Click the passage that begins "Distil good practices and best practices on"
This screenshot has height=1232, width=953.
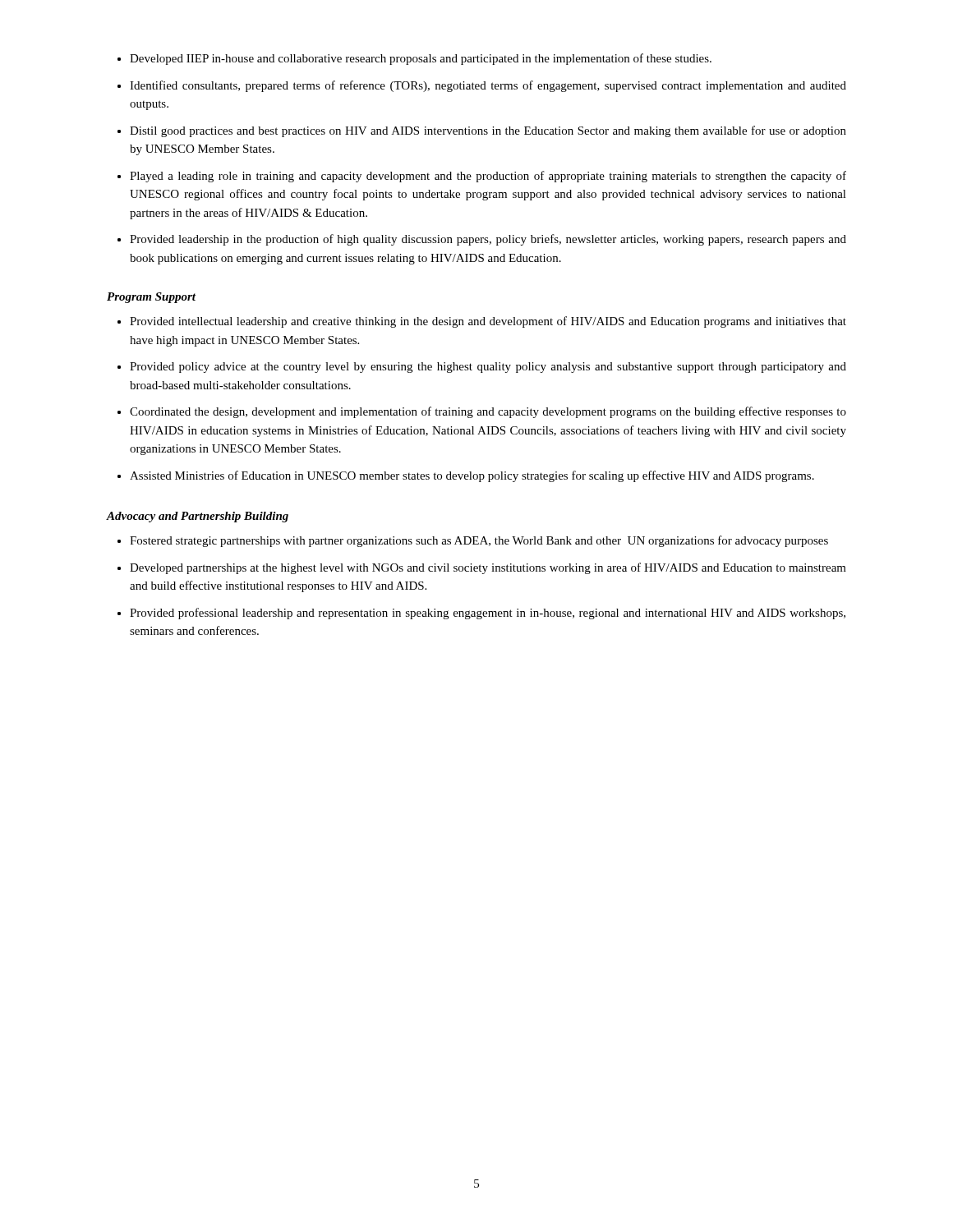pos(488,140)
